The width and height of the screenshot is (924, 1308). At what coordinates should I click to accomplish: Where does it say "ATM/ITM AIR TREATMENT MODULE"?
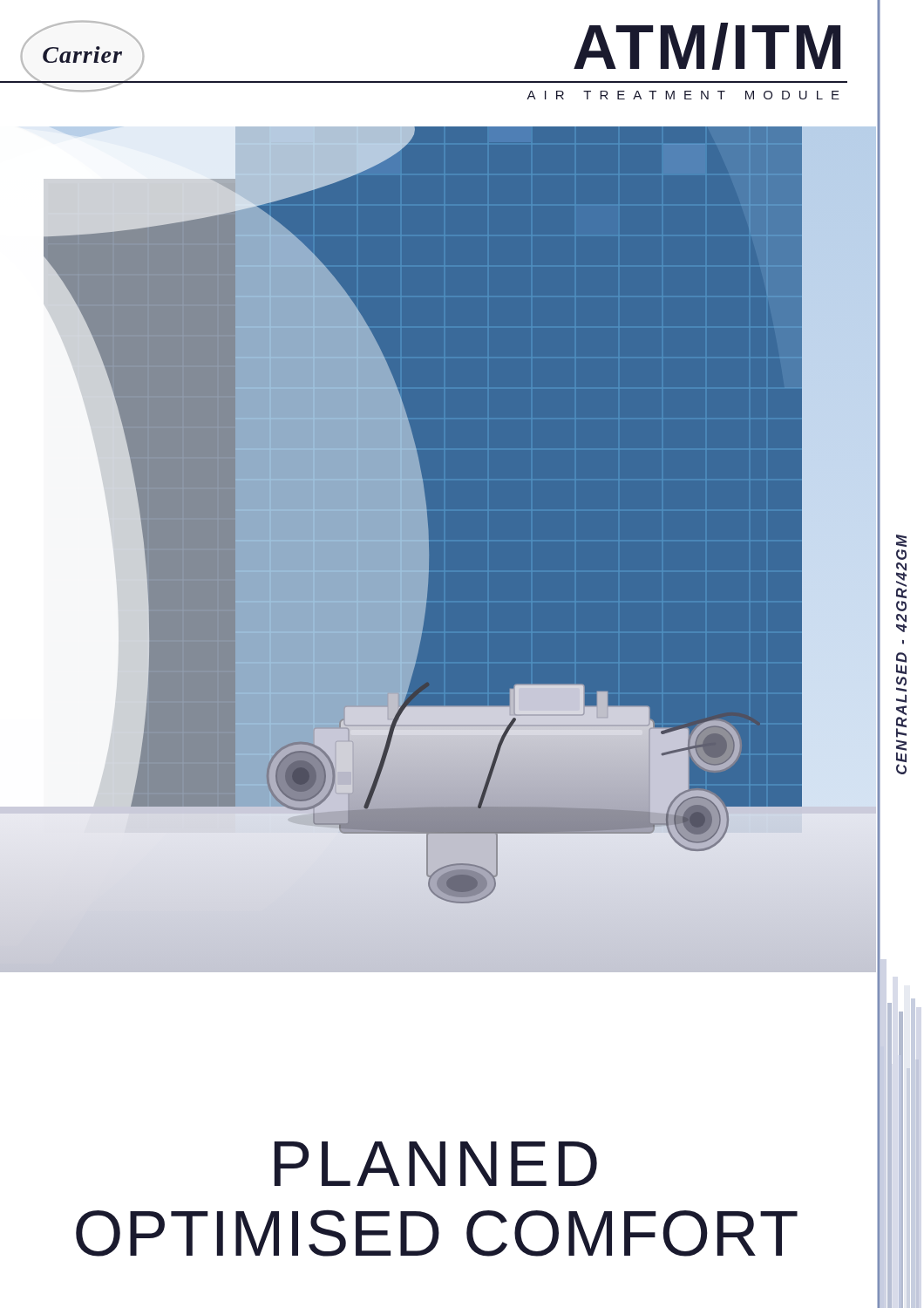(424, 59)
